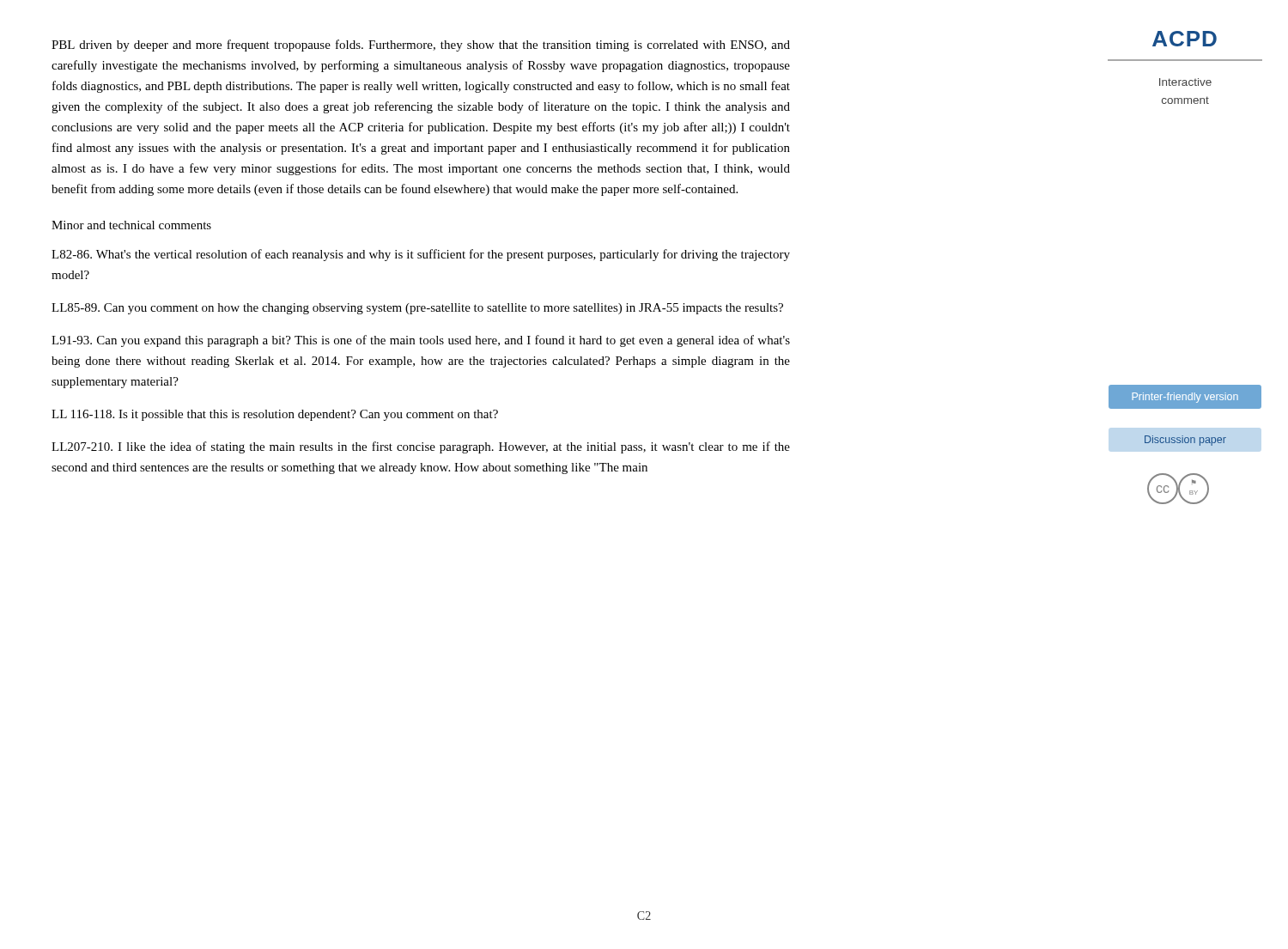Image resolution: width=1288 pixels, height=949 pixels.
Task: Point to the block beginning "LL207-210. I like"
Action: 421,457
